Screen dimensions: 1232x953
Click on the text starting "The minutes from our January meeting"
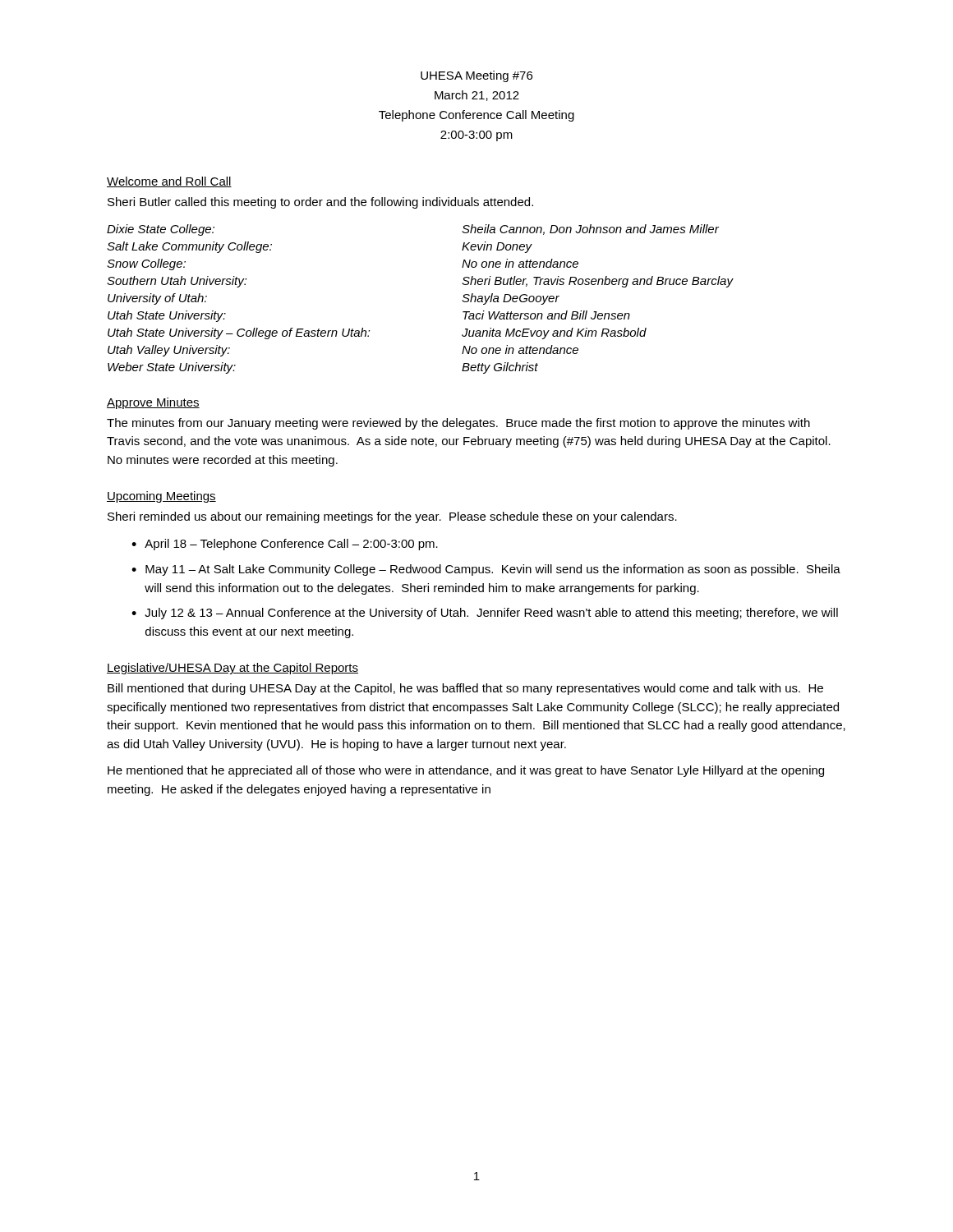coord(471,441)
